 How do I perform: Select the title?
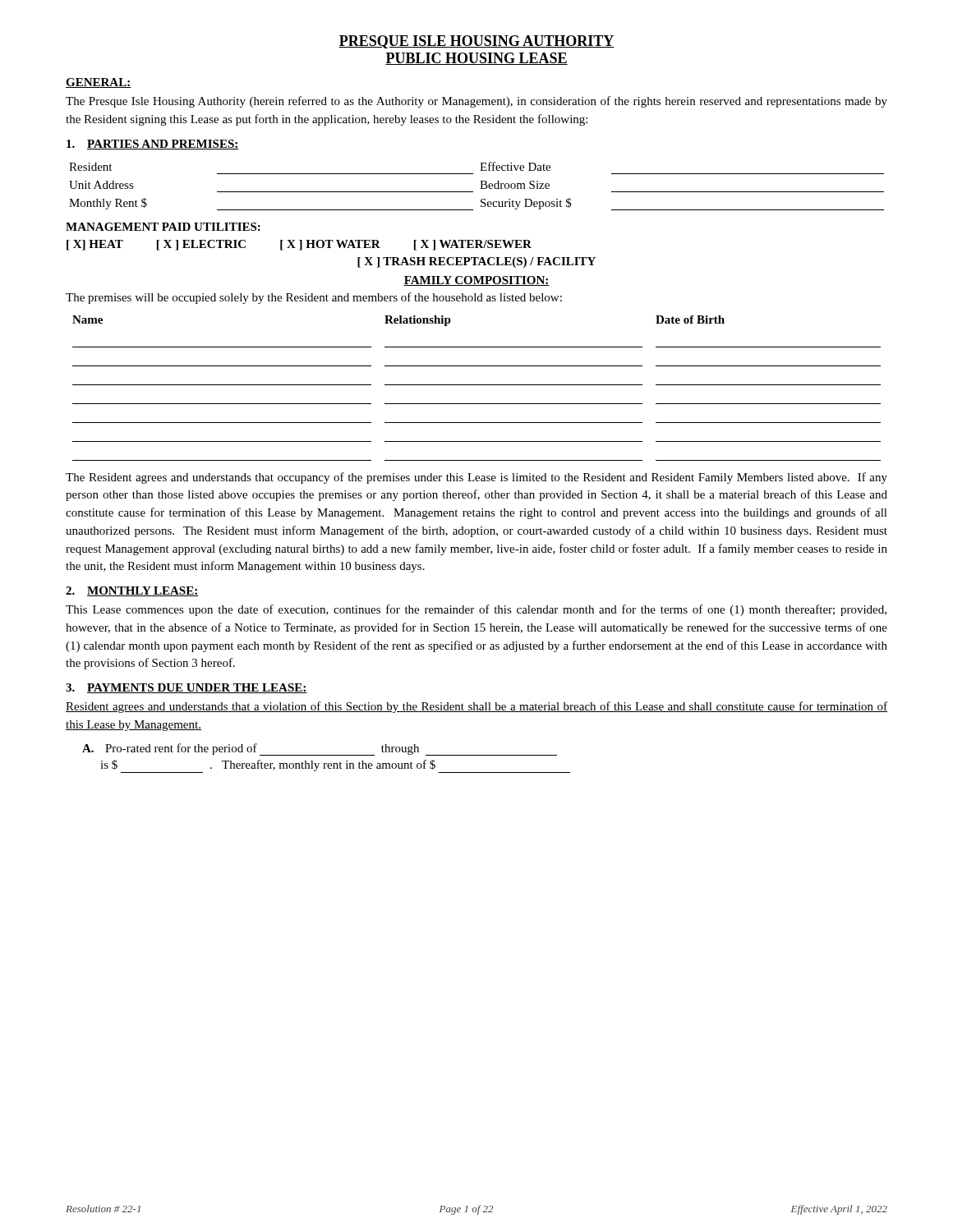pyautogui.click(x=476, y=50)
